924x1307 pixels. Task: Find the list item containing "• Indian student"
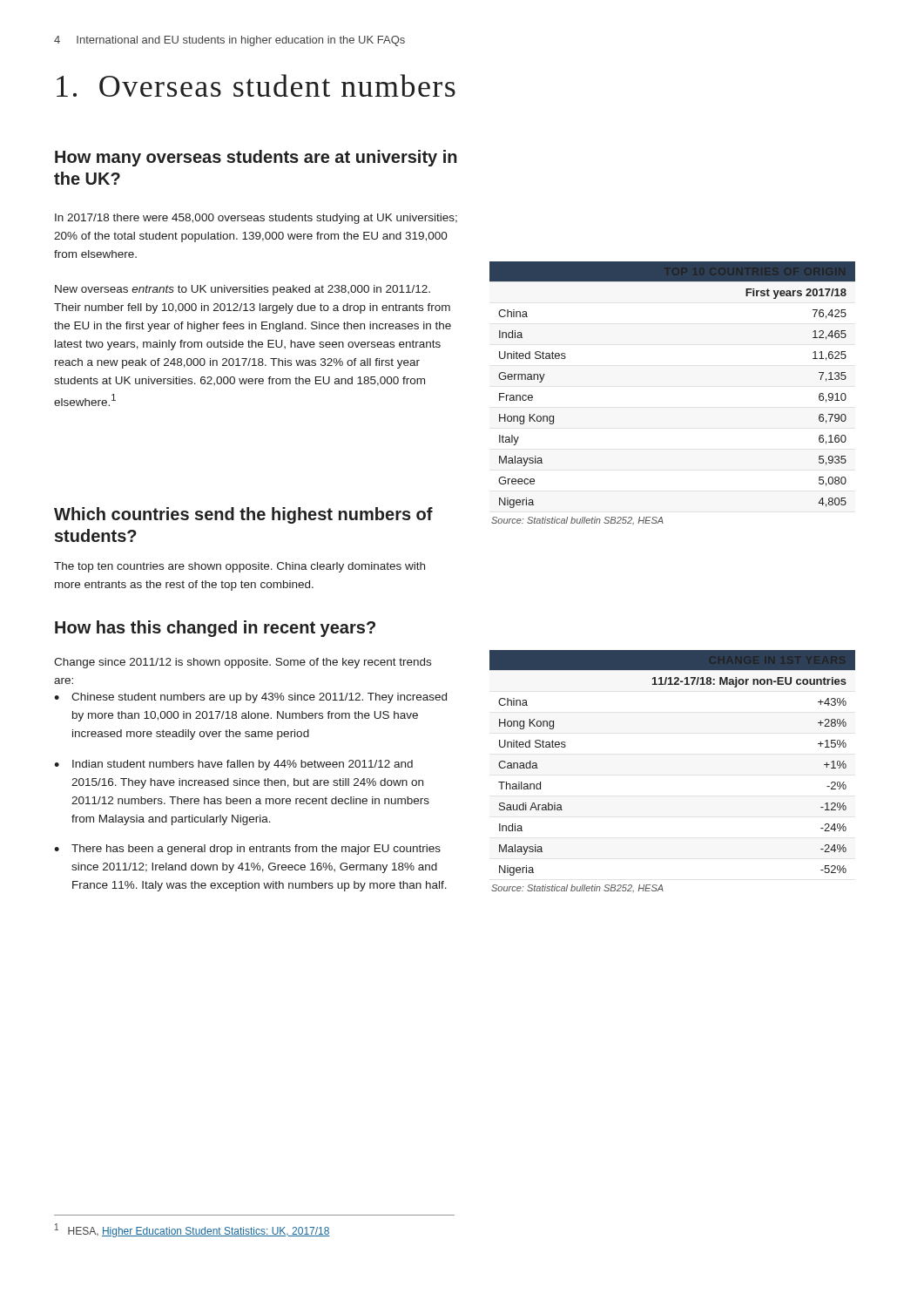tap(252, 792)
